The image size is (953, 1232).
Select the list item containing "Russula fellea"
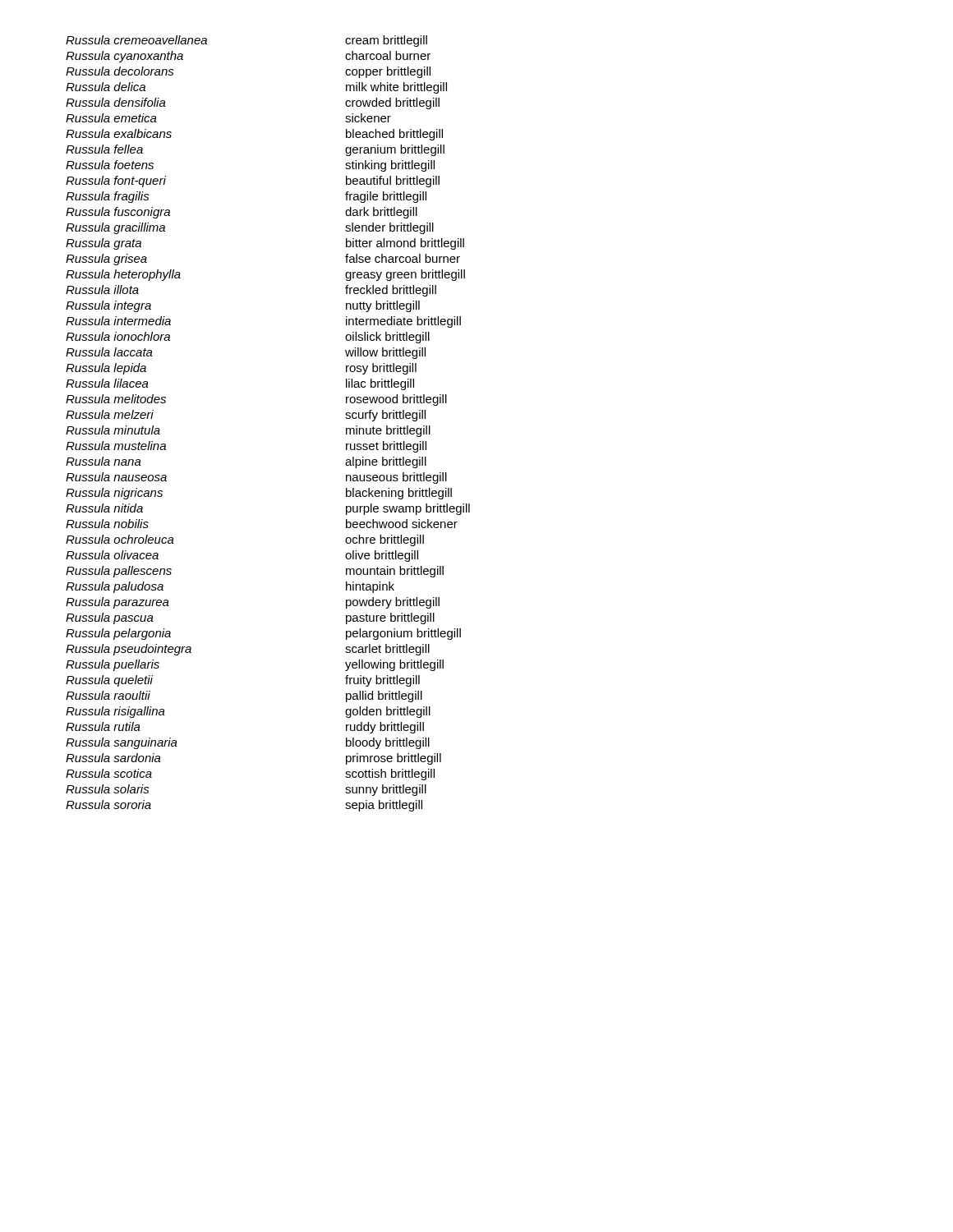[104, 149]
